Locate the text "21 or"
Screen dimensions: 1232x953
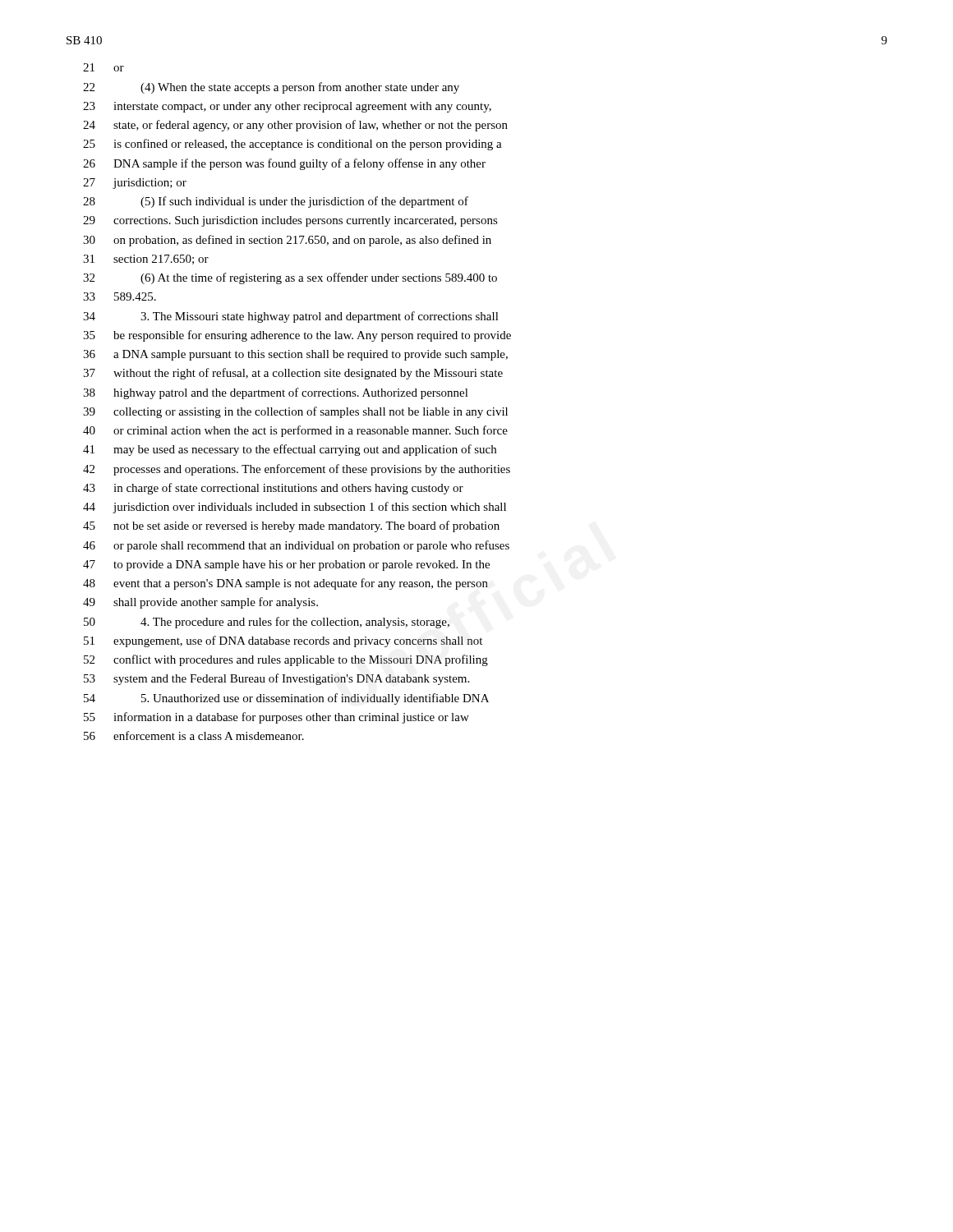pyautogui.click(x=87, y=67)
